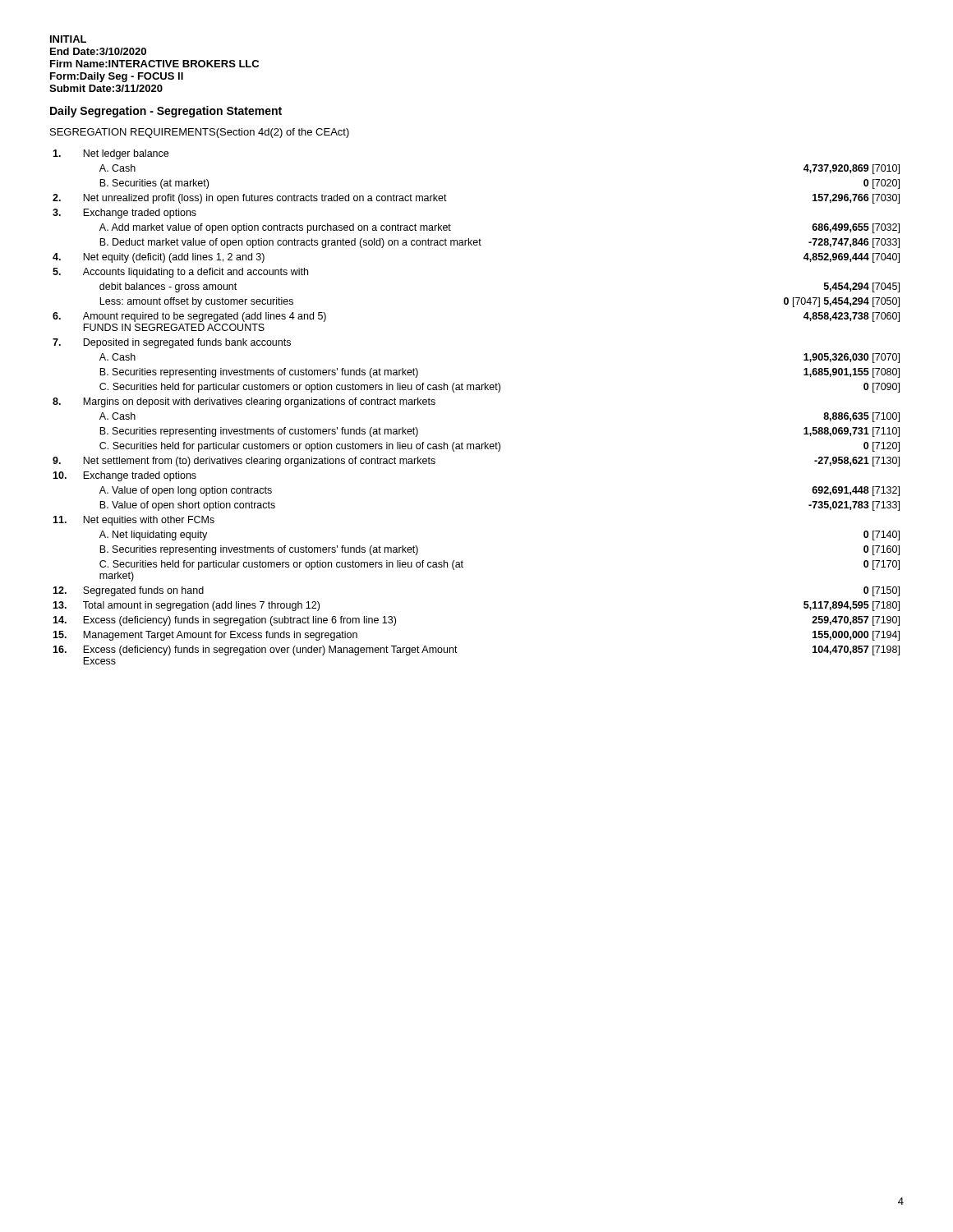Screen dimensions: 1232x953
Task: Select the text starting "Daily Segregation - Segregation Statement"
Action: [x=166, y=111]
